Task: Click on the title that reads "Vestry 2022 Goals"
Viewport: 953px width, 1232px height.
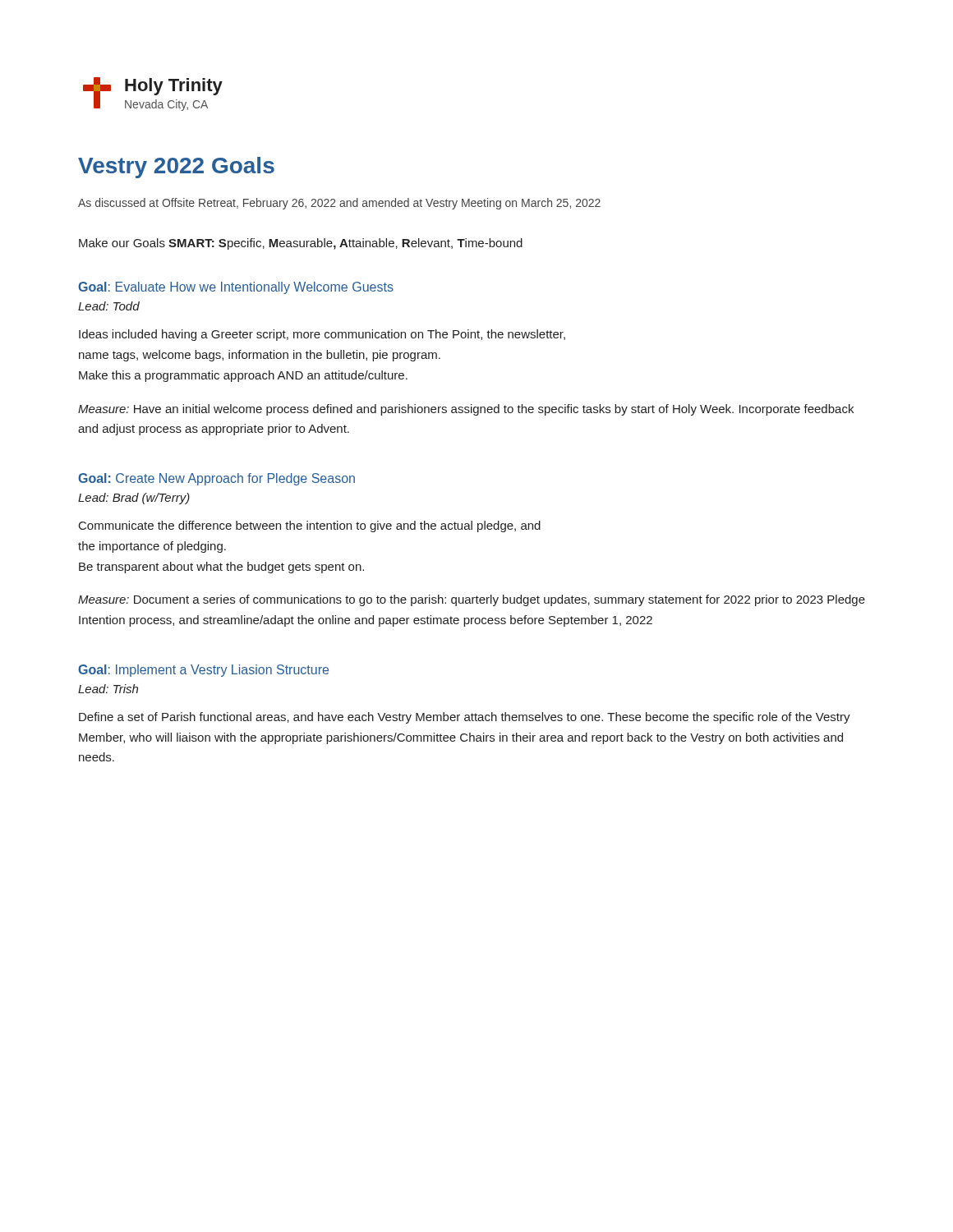Action: (x=177, y=166)
